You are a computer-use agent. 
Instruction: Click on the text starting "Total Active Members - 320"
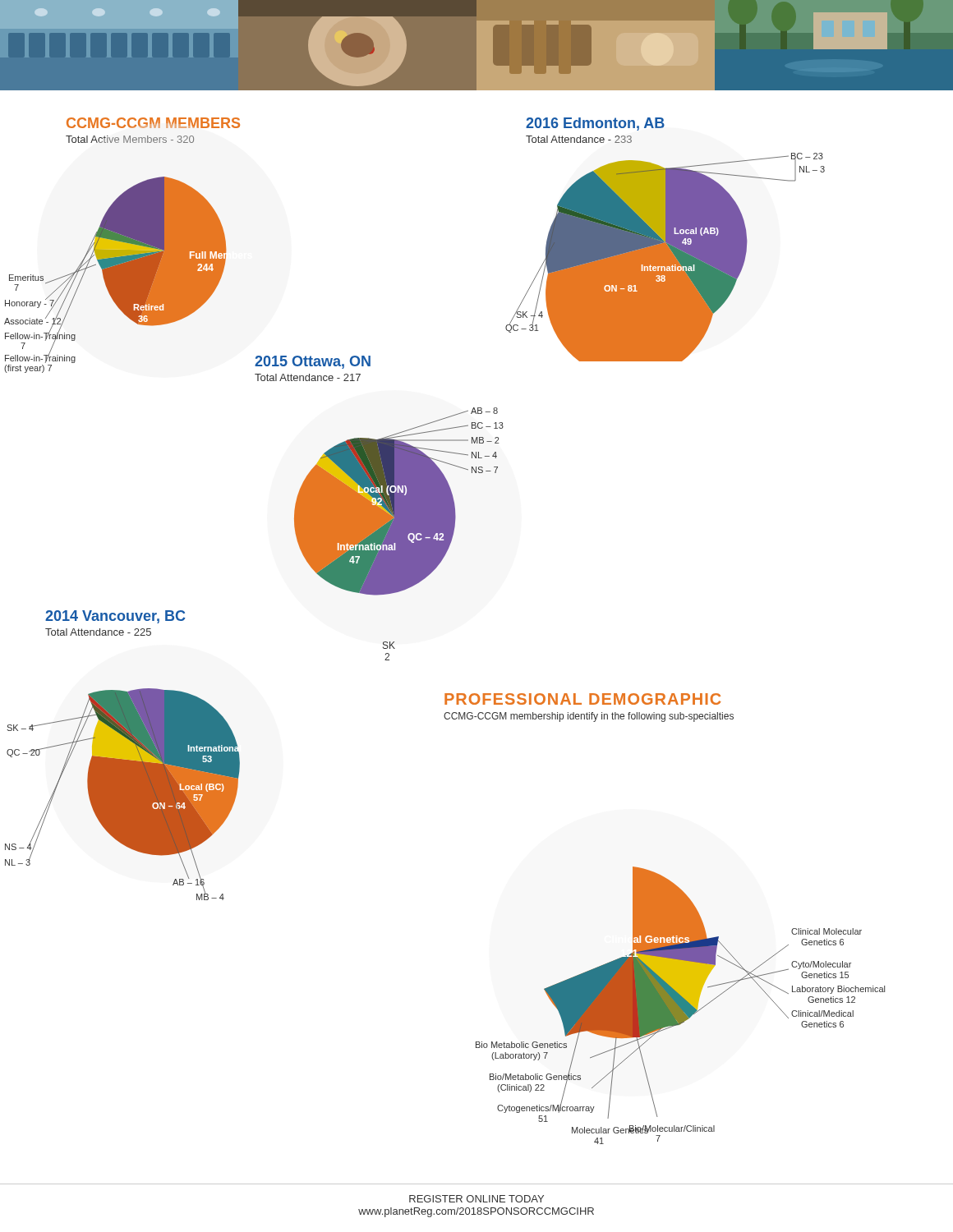click(130, 139)
